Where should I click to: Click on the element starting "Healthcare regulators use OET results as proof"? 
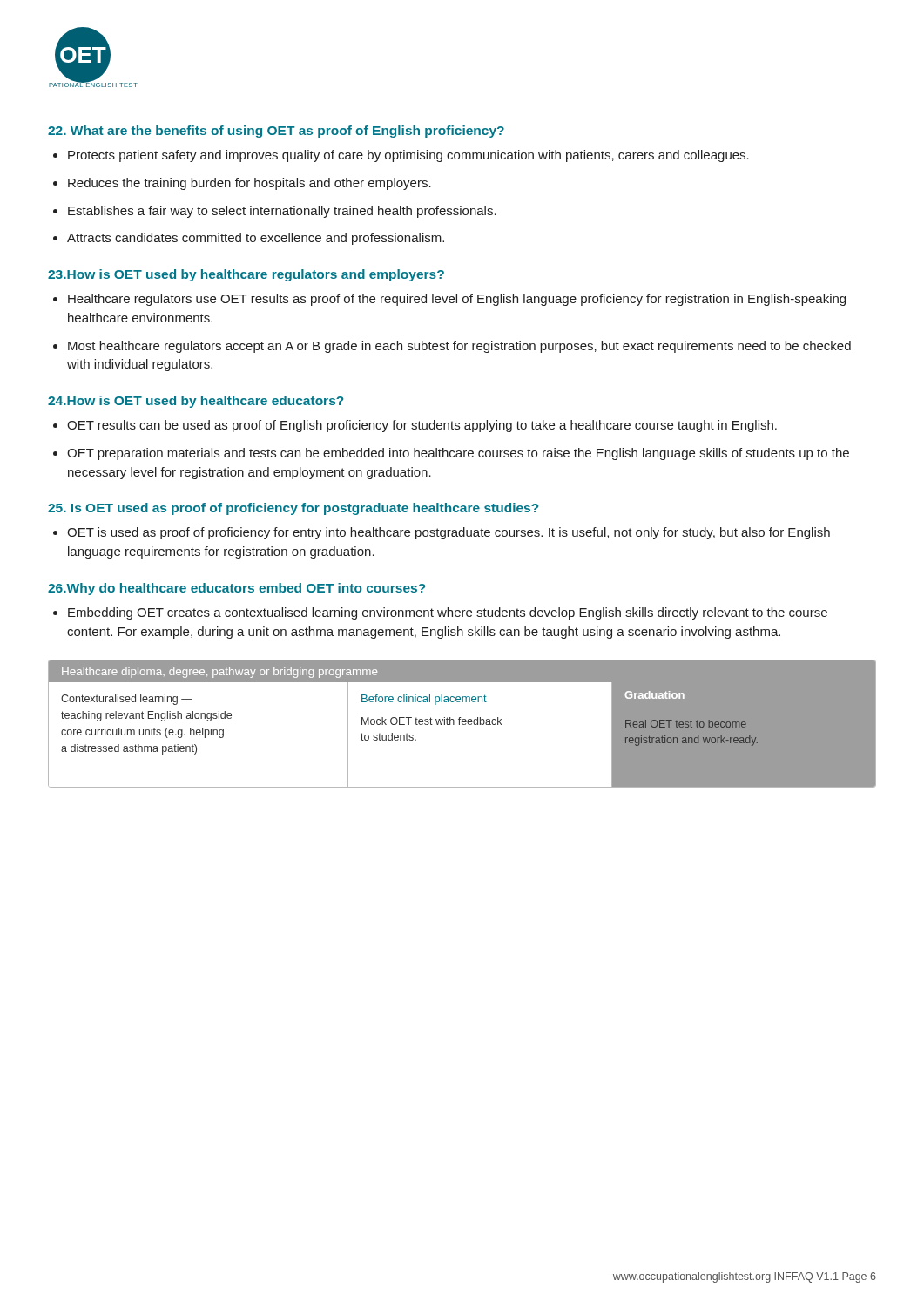point(472,308)
